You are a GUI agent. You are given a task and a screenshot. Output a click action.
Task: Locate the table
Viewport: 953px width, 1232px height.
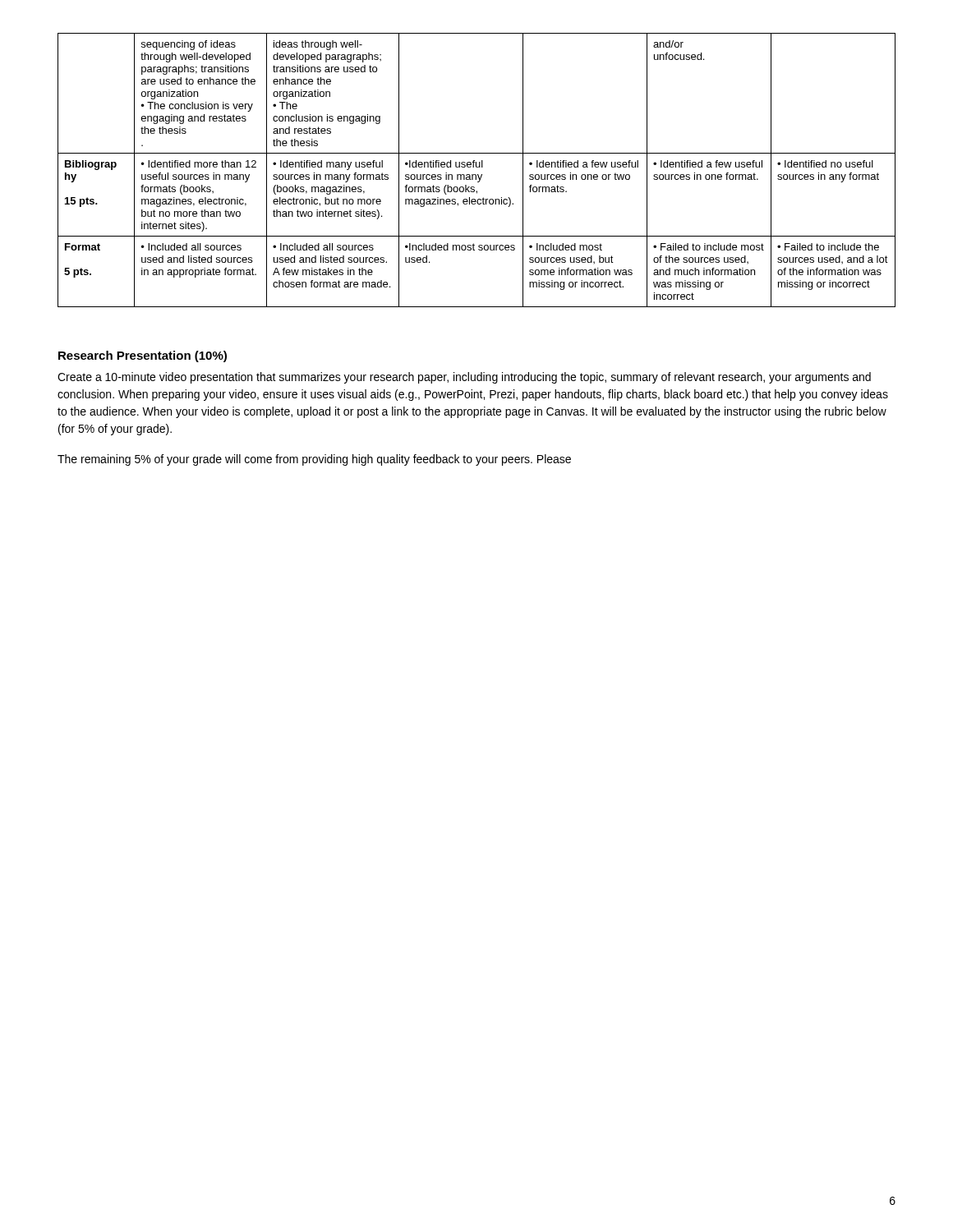point(476,170)
